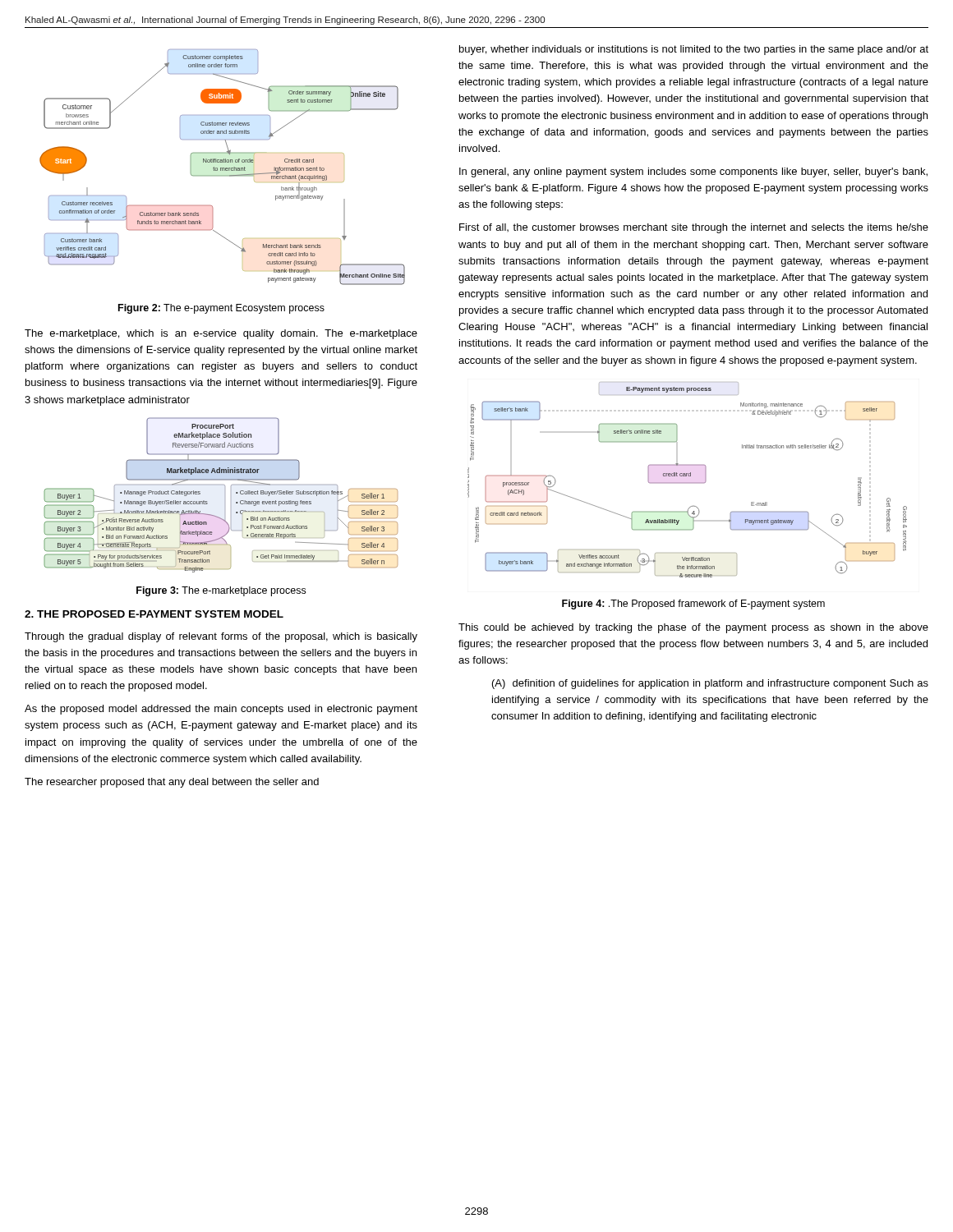Click on the block starting "Figure 3: The e-marketplace process"
The height and width of the screenshot is (1232, 953).
coord(221,590)
